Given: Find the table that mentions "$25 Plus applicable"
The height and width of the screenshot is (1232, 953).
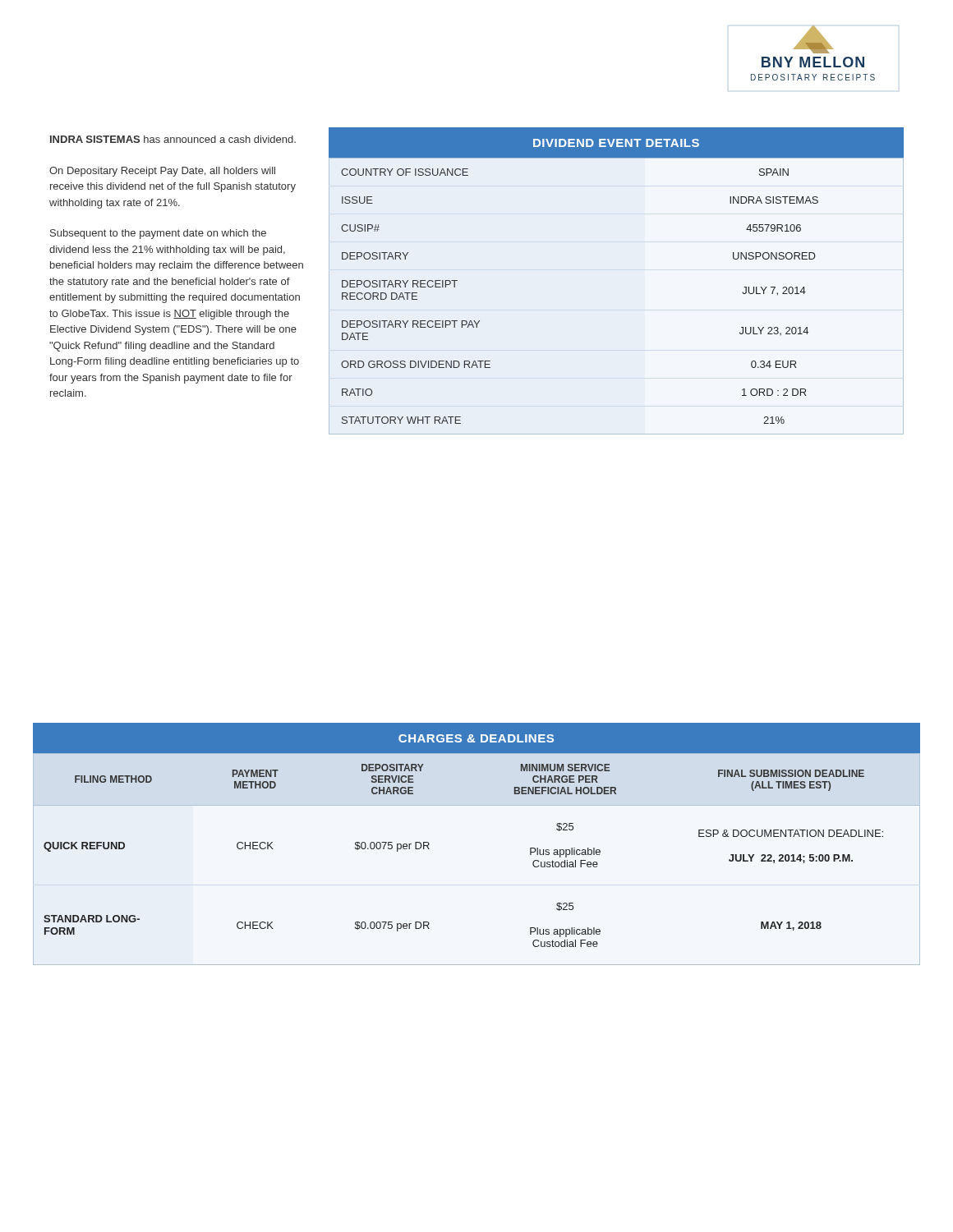Looking at the screenshot, I should click(476, 859).
